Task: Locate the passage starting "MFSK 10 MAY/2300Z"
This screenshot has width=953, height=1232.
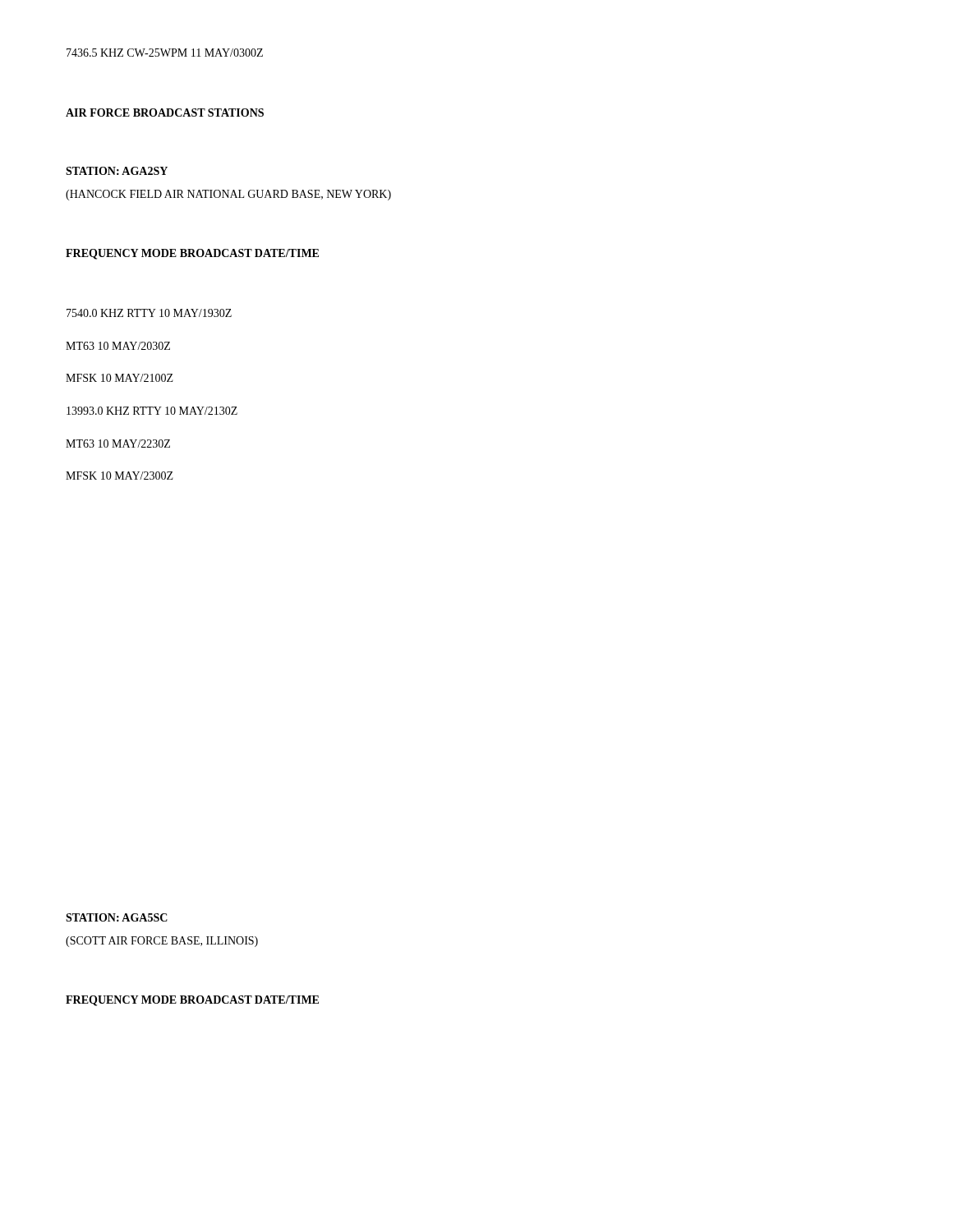Action: pyautogui.click(x=120, y=476)
